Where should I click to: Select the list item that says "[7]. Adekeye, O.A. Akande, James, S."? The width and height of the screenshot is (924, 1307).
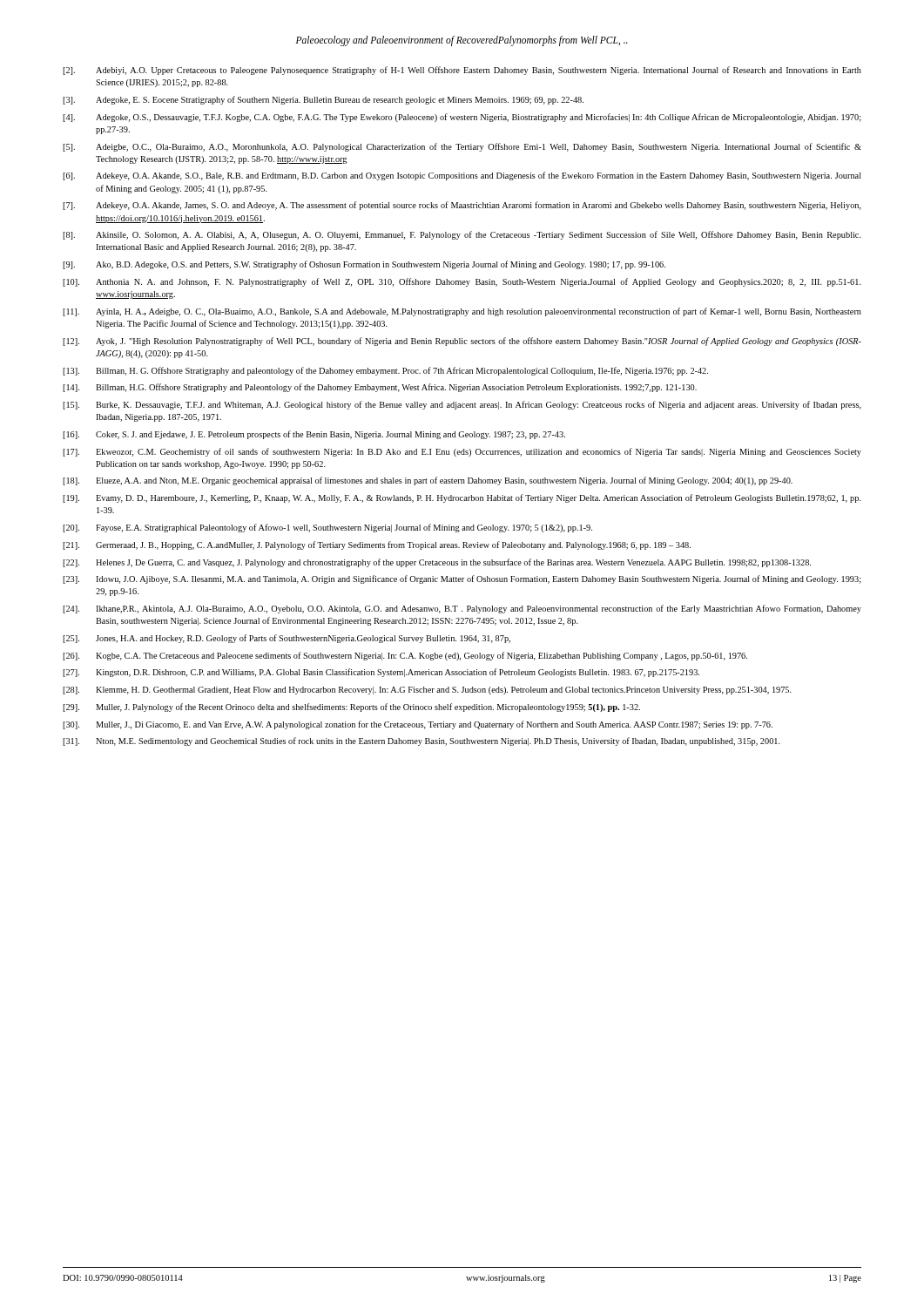[462, 212]
